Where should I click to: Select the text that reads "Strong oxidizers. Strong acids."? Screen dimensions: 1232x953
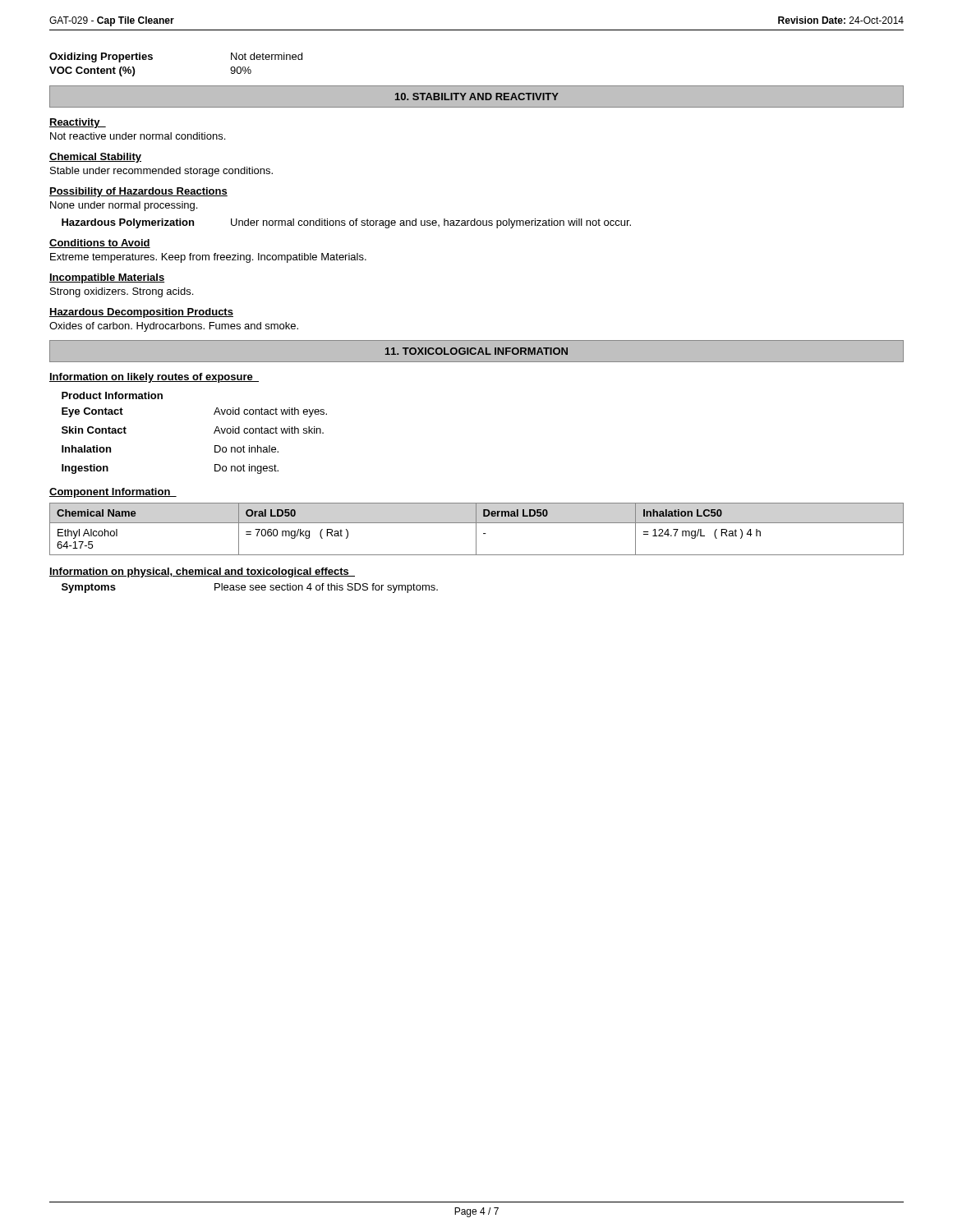122,291
